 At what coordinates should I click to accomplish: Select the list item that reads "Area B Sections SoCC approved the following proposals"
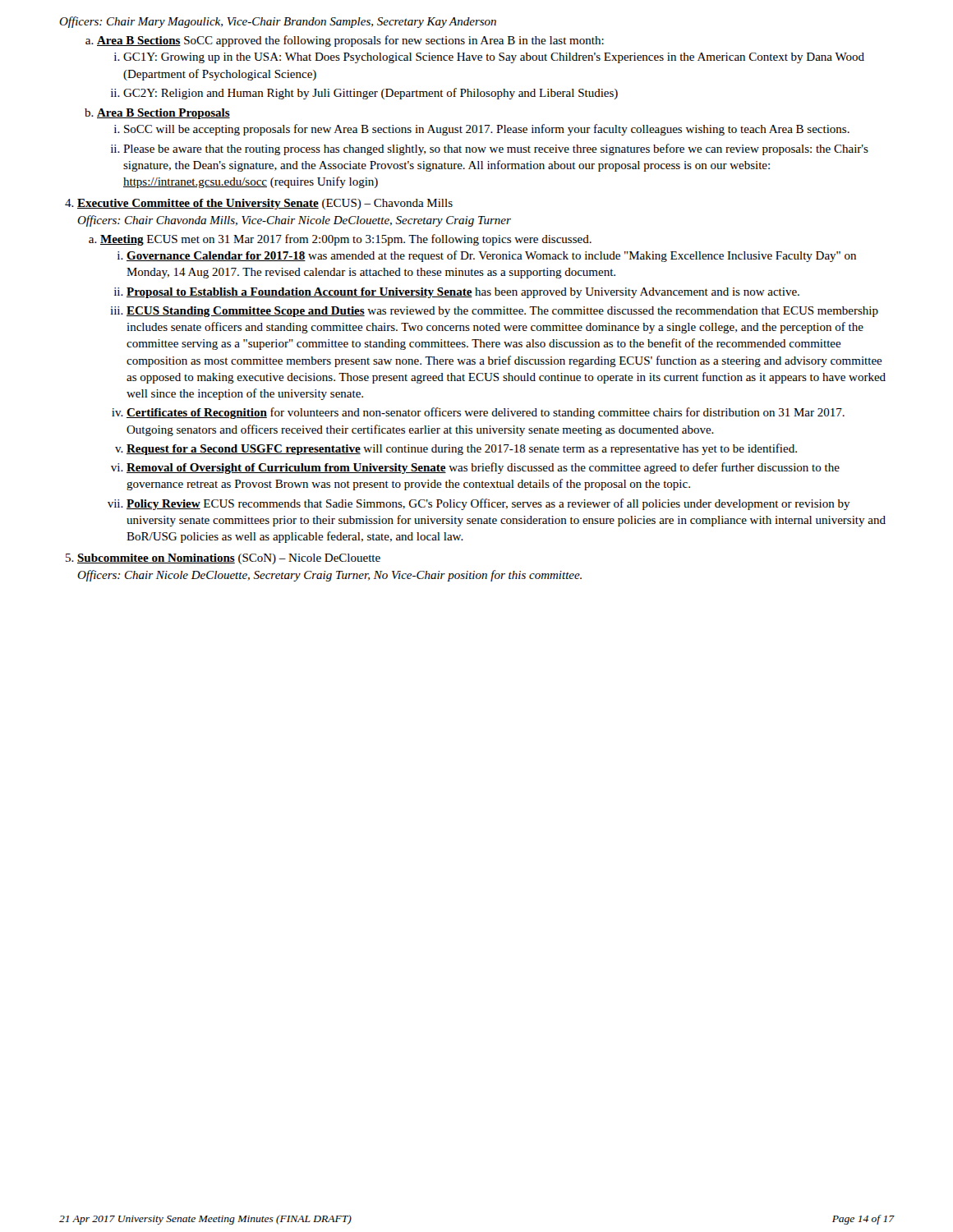pos(495,67)
